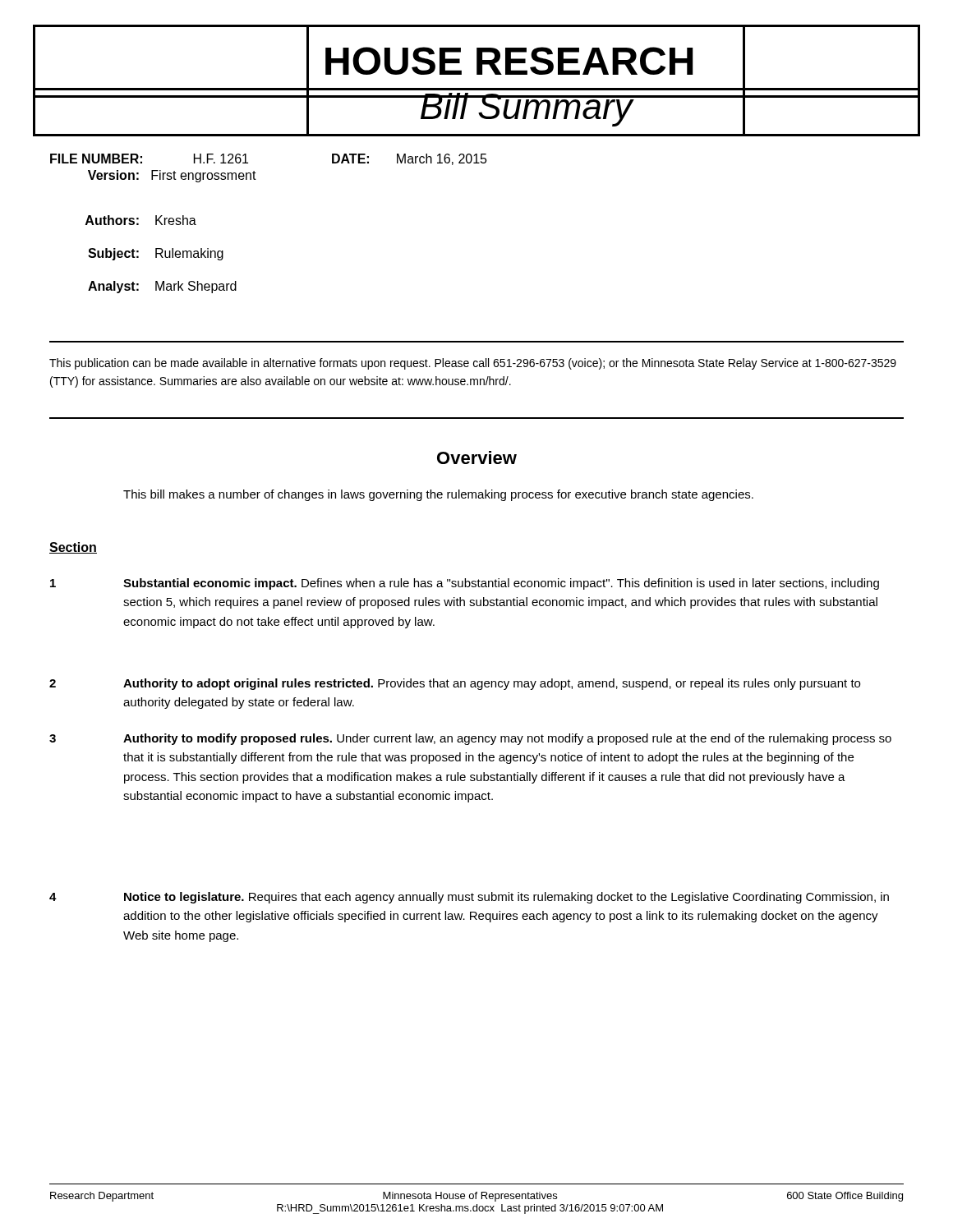The height and width of the screenshot is (1232, 953).
Task: Point to the text block starting "FILE NUMBER: H.F. 1261 DATE: March 16, 2015"
Action: 476,168
